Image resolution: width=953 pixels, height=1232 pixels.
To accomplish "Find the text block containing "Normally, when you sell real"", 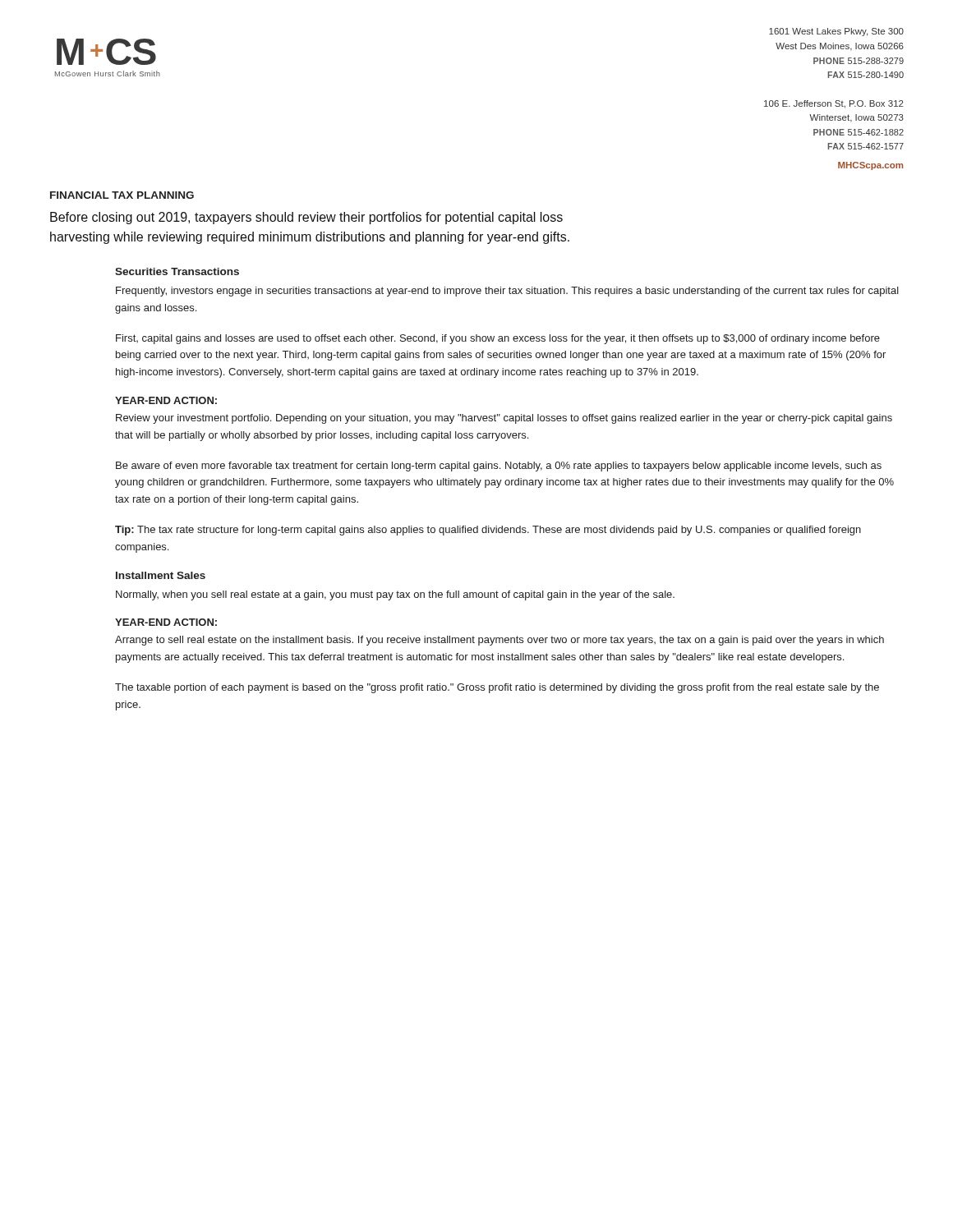I will pos(395,594).
